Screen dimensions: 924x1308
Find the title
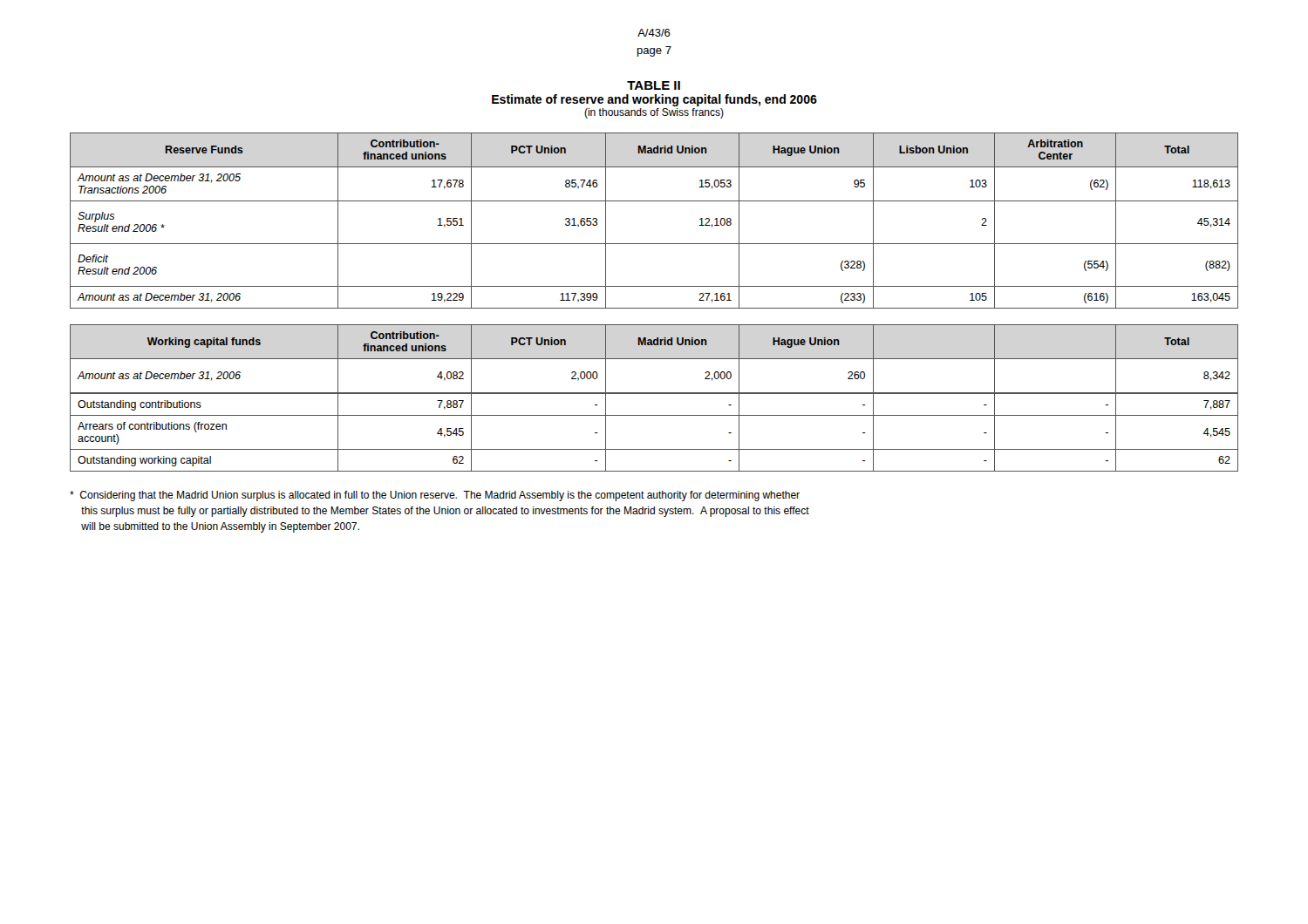click(x=654, y=98)
